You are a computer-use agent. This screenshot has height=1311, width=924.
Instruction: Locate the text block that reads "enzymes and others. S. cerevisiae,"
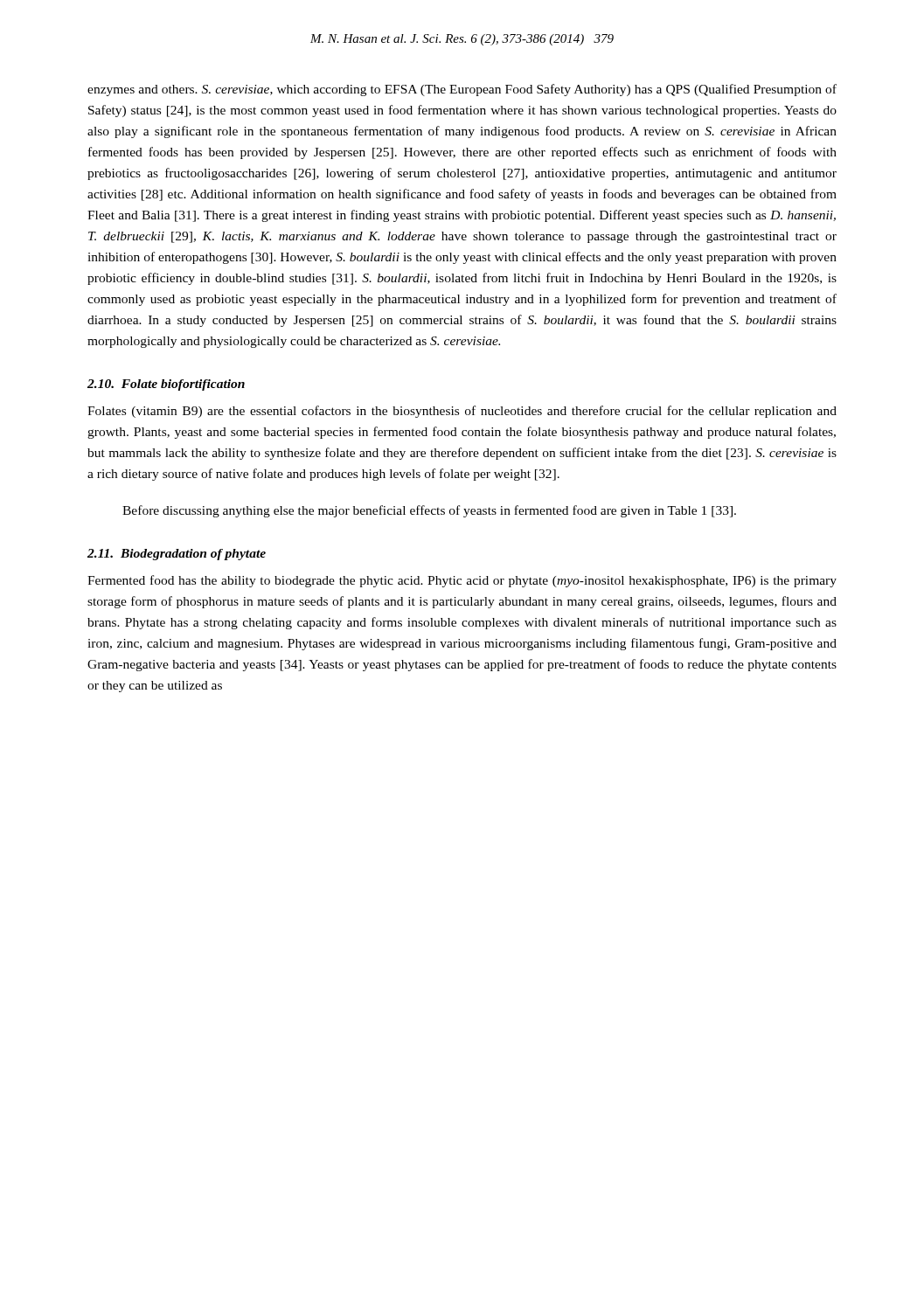click(462, 215)
